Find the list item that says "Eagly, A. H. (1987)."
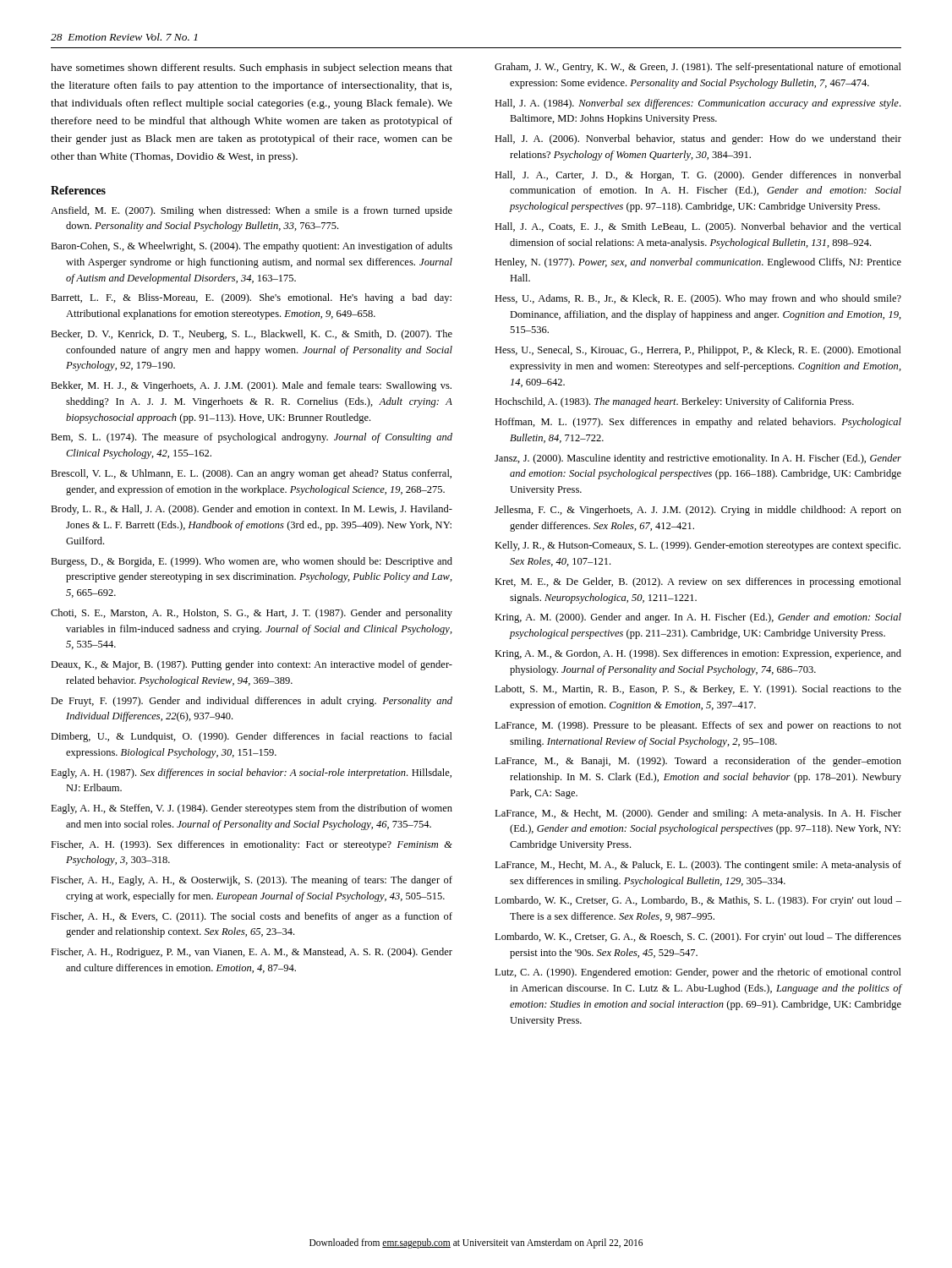This screenshot has width=952, height=1268. 252,780
